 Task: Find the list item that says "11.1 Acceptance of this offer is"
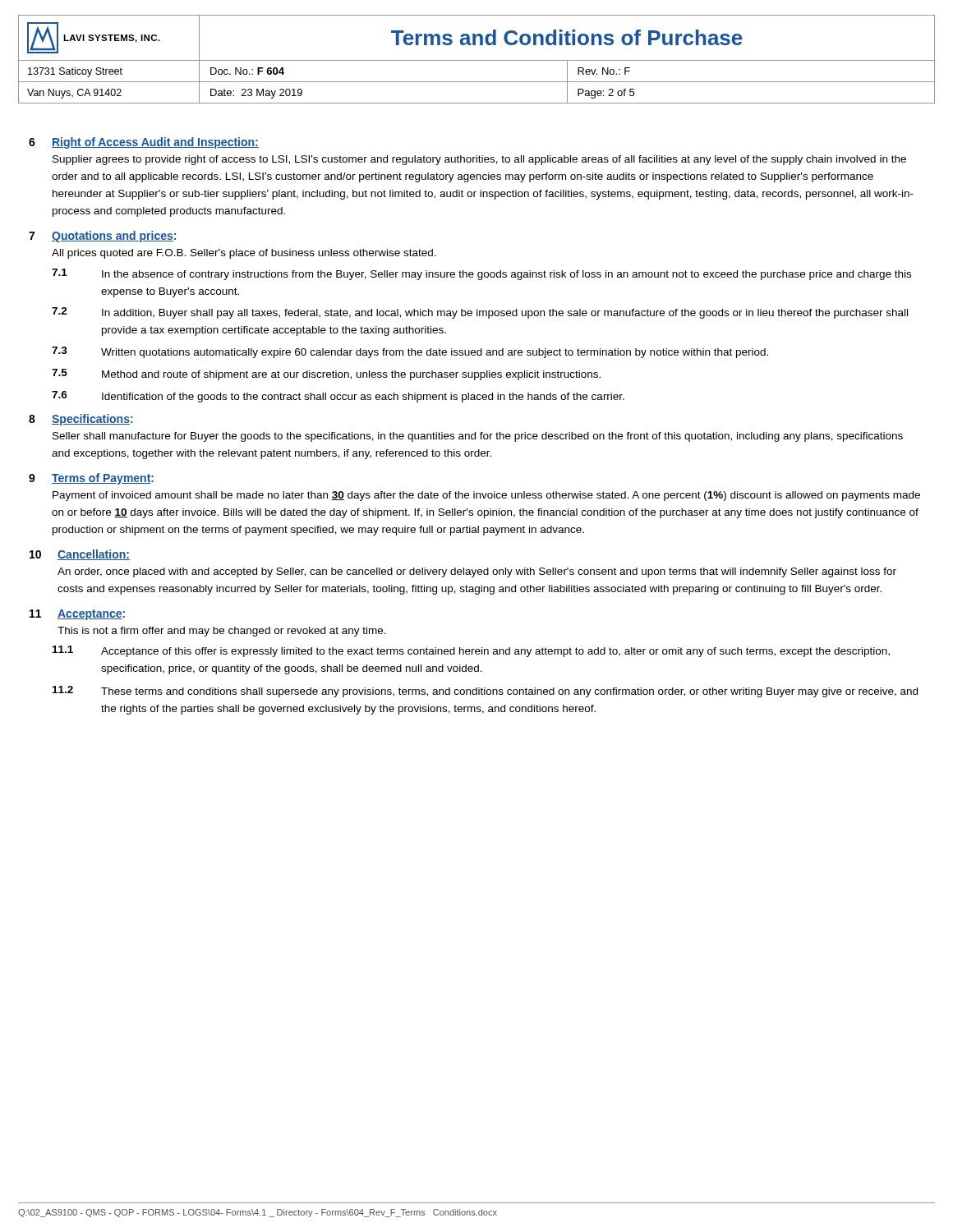click(488, 661)
